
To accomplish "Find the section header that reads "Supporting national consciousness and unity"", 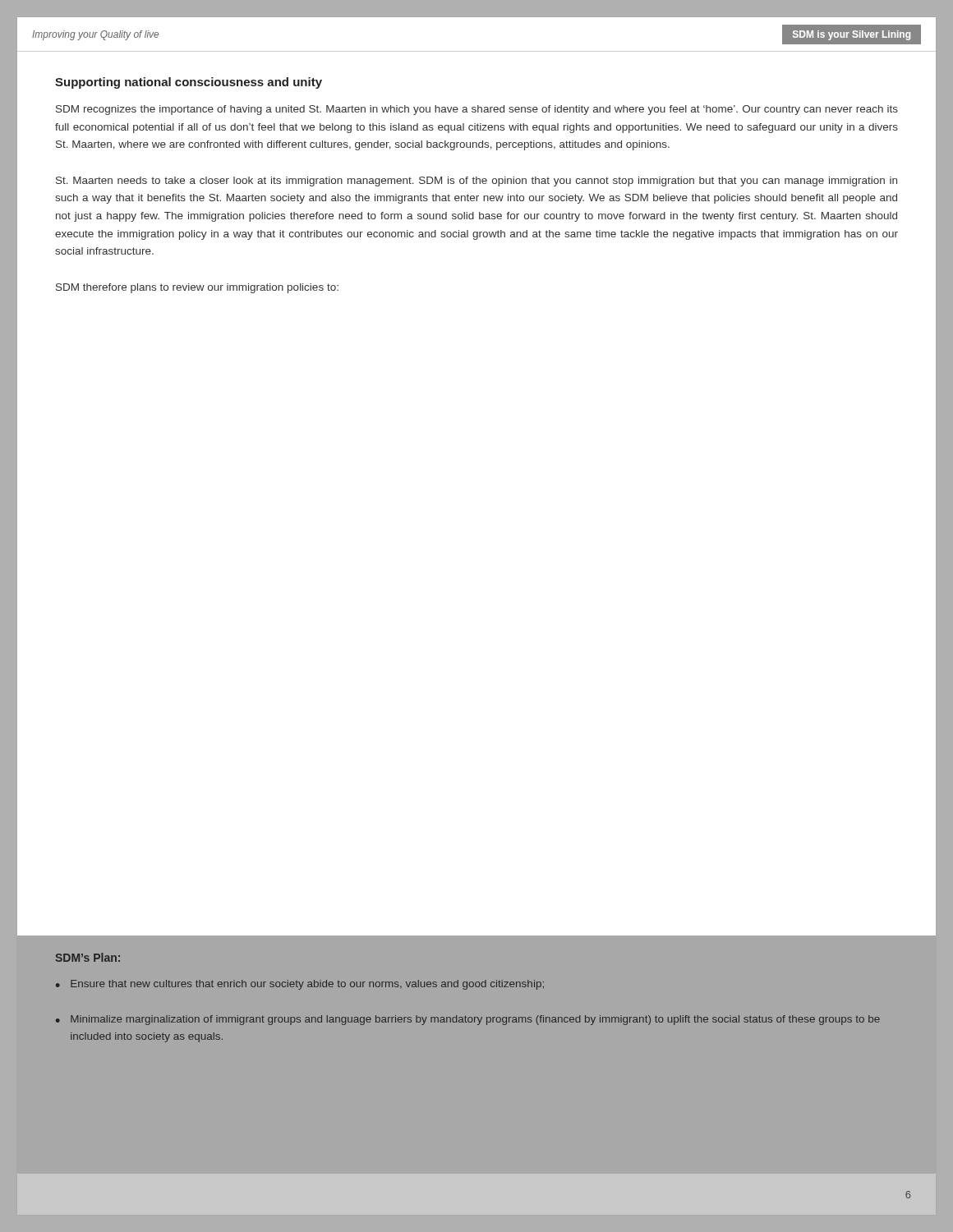I will [189, 82].
